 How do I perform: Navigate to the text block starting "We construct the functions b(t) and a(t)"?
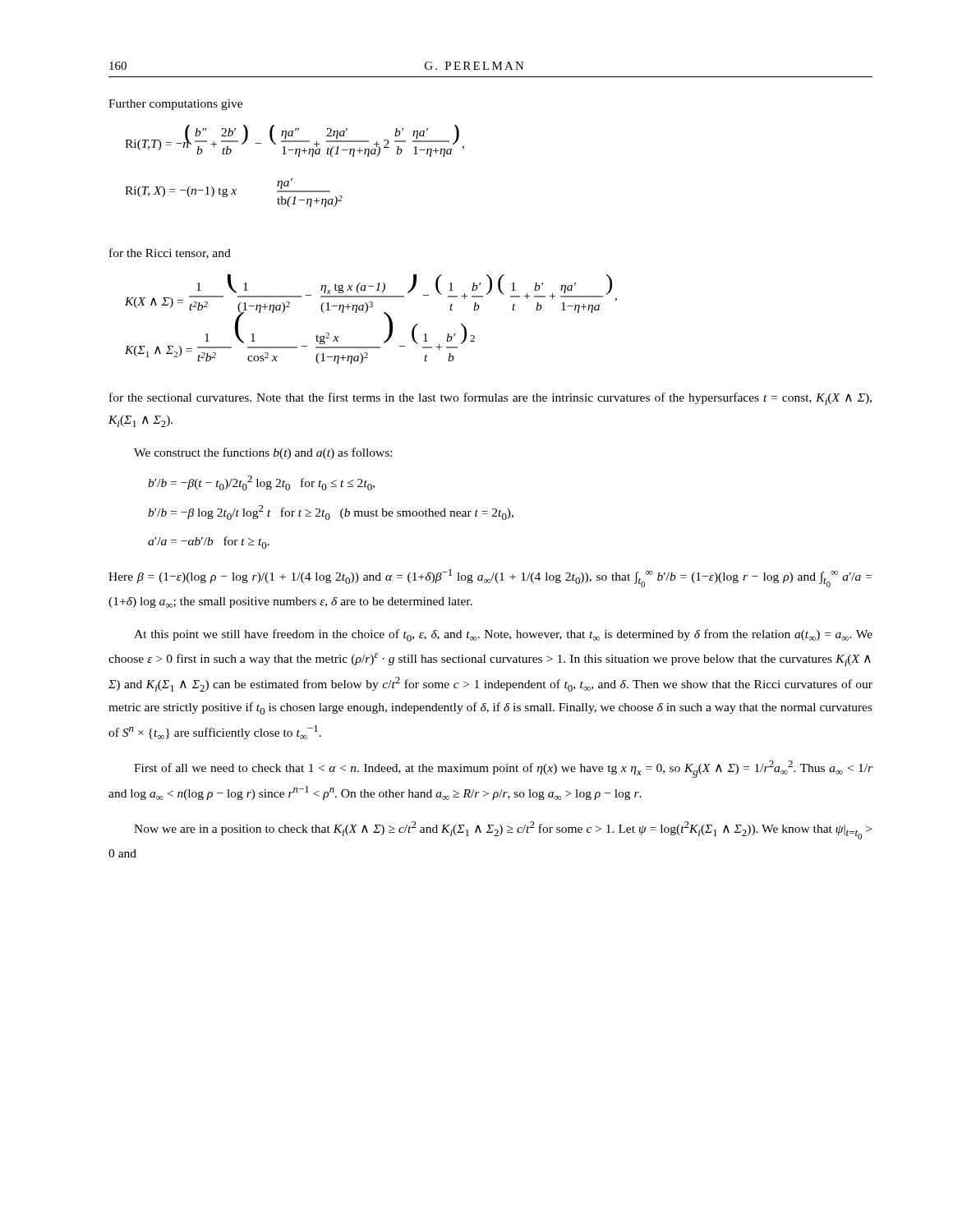click(x=264, y=452)
